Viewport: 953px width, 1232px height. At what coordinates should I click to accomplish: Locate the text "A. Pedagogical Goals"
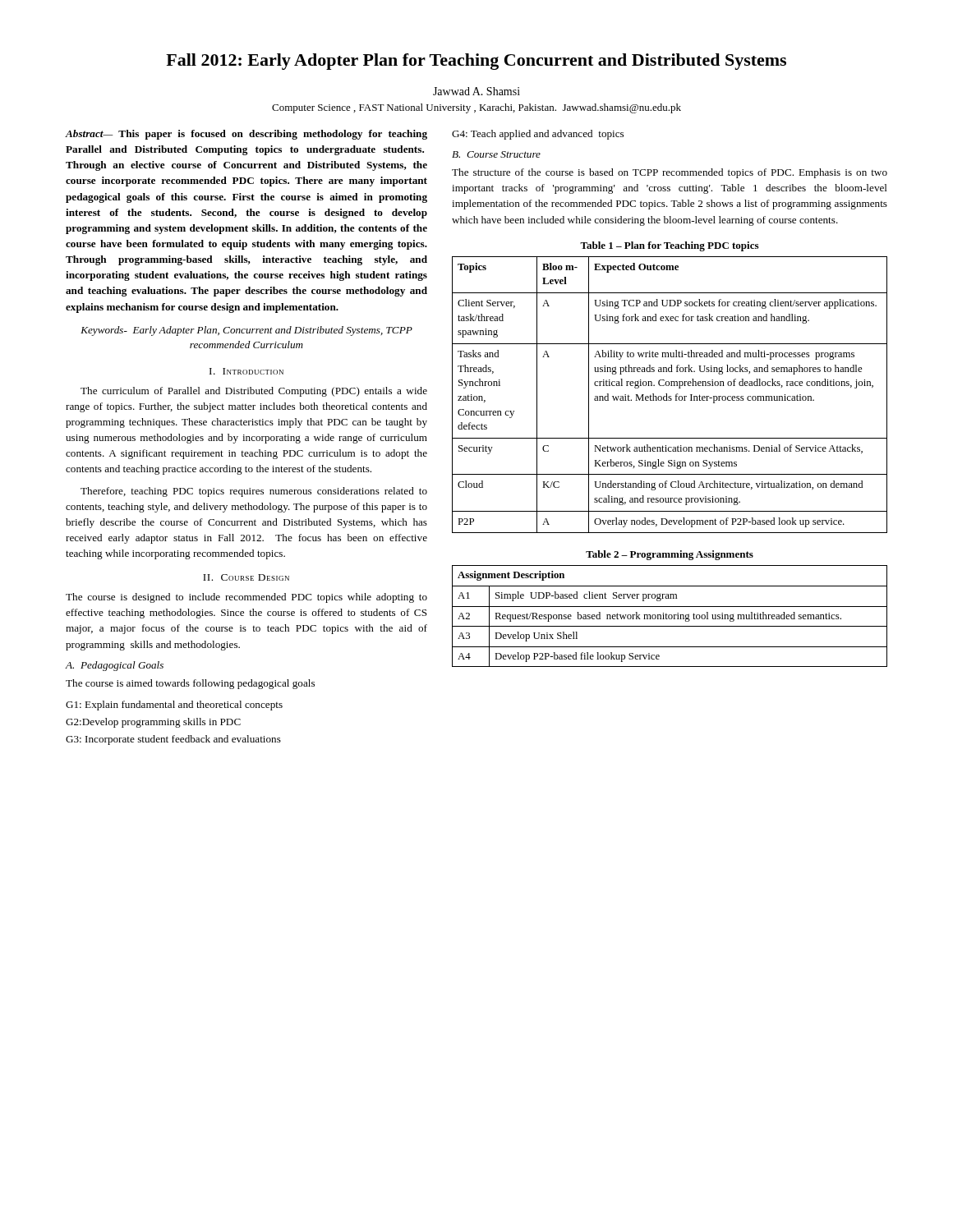[x=115, y=665]
